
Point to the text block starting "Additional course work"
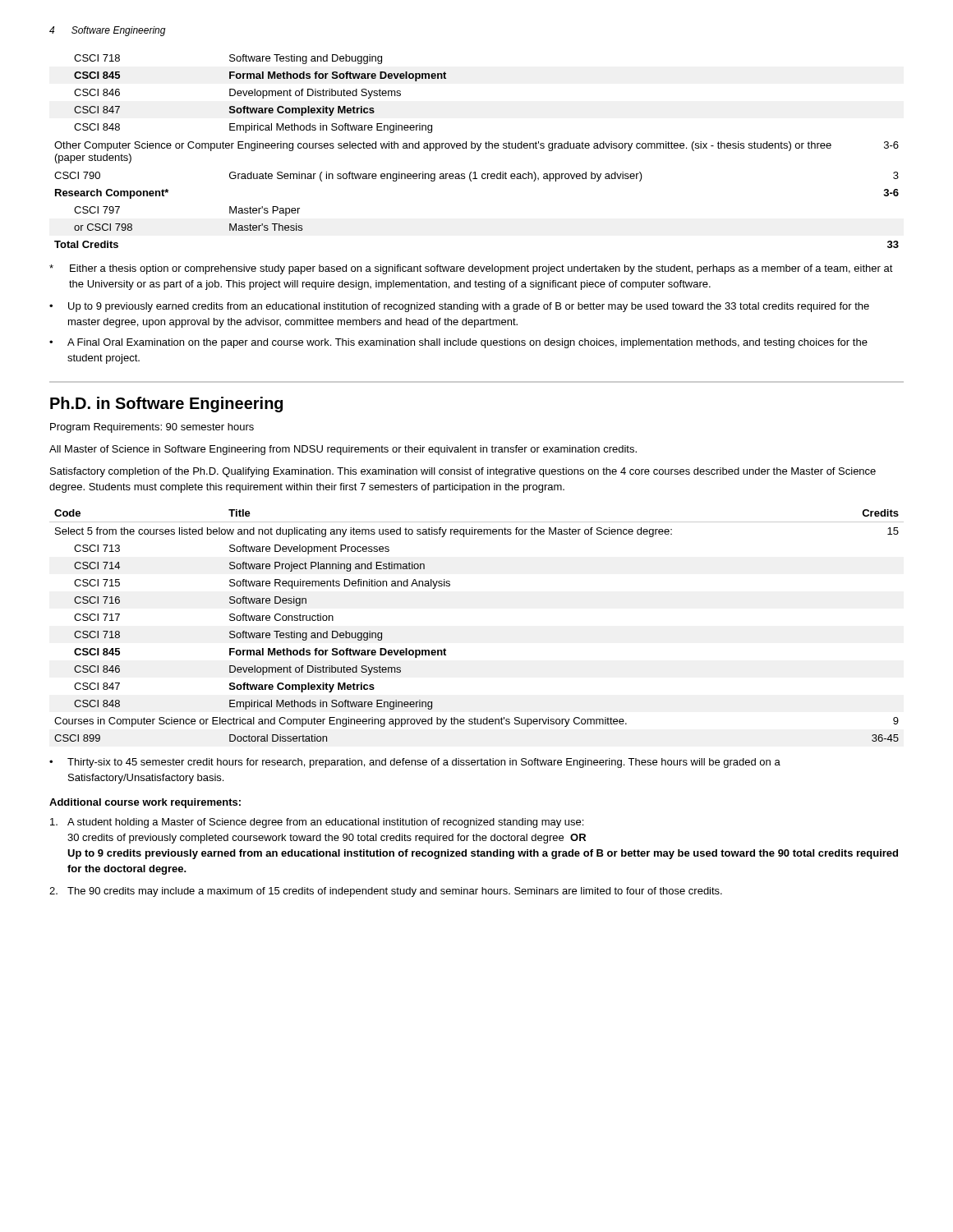[145, 802]
